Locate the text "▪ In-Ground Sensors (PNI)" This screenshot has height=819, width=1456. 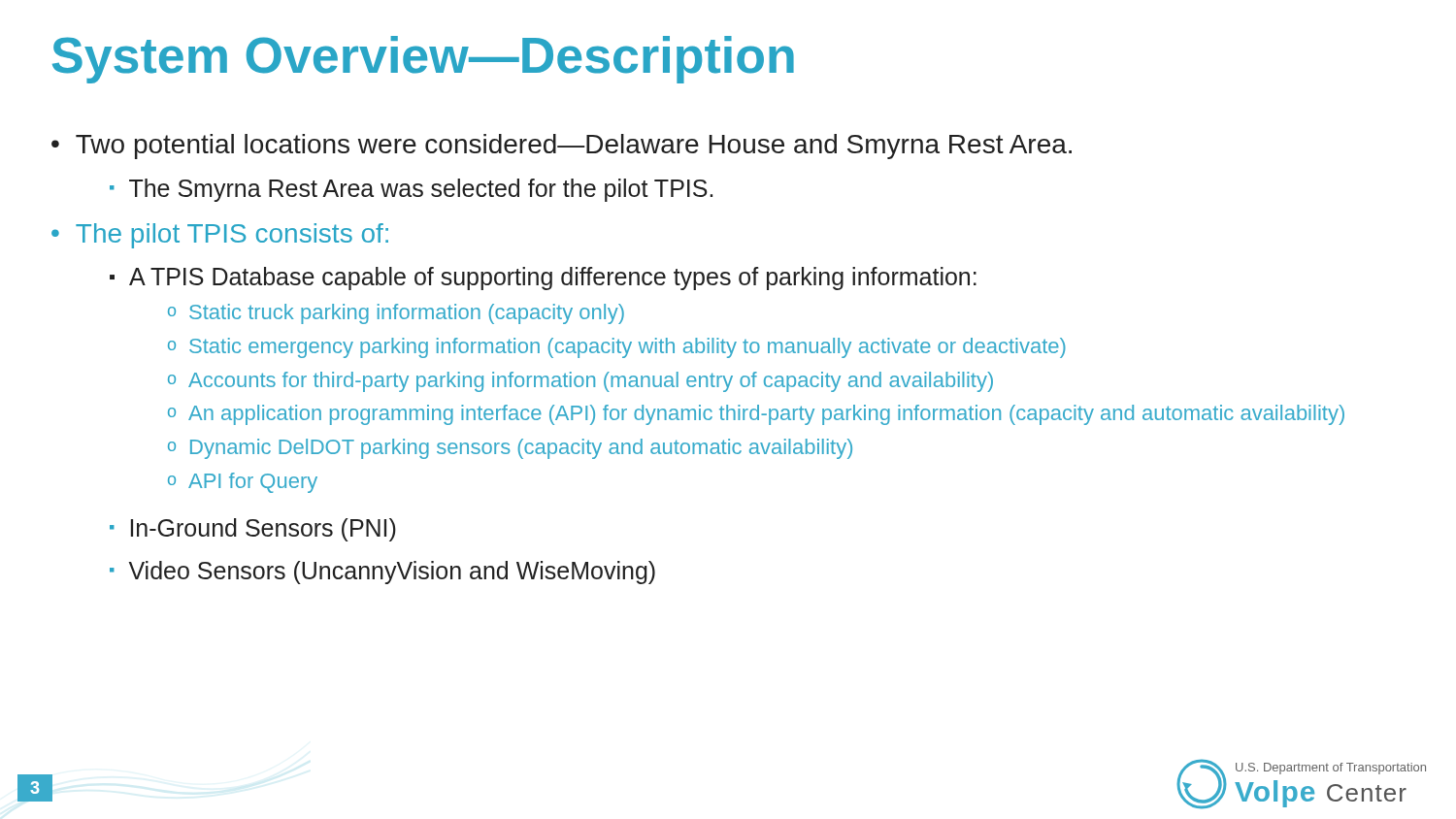pyautogui.click(x=253, y=529)
